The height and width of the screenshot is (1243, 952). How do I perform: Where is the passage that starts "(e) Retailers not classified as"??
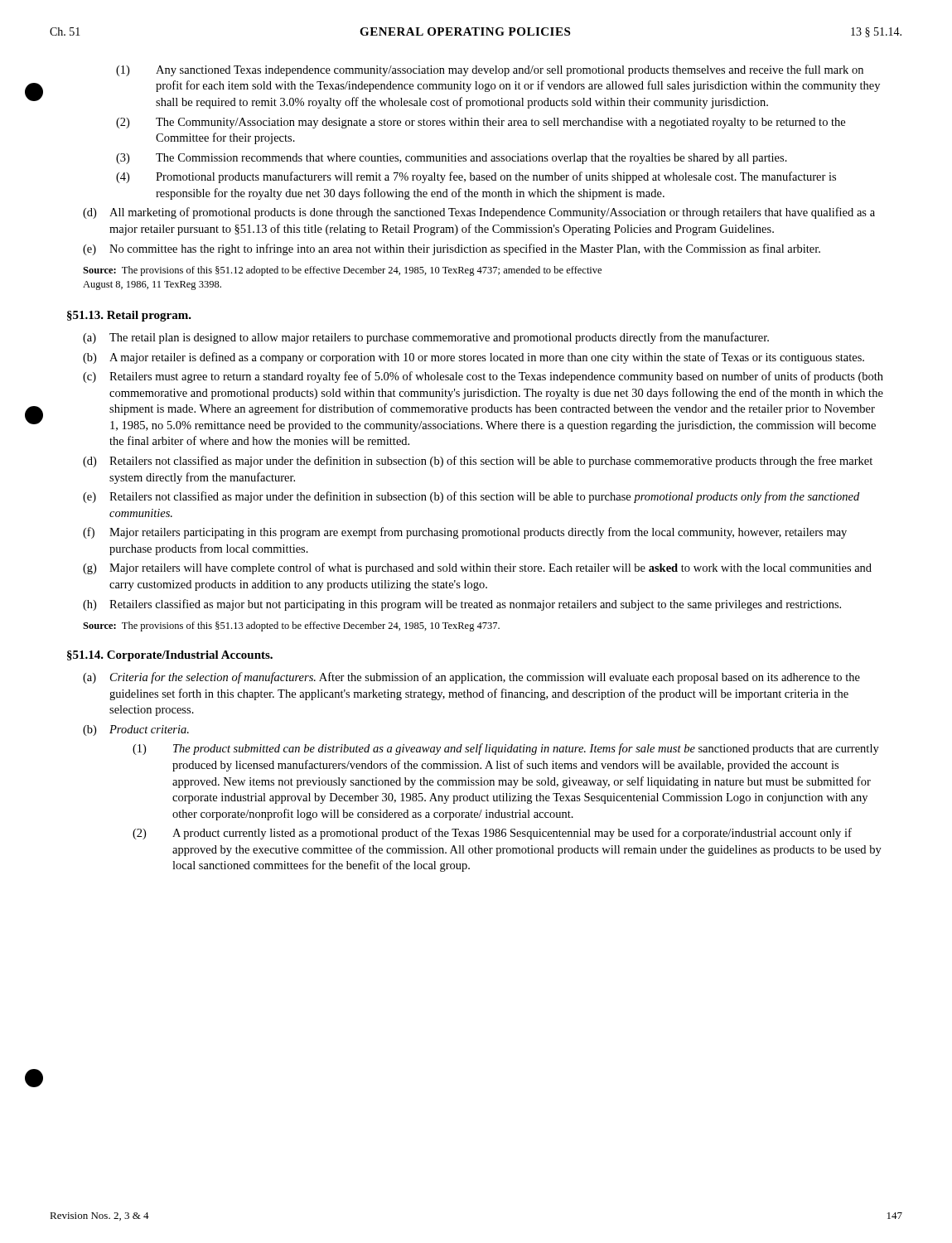pos(476,505)
